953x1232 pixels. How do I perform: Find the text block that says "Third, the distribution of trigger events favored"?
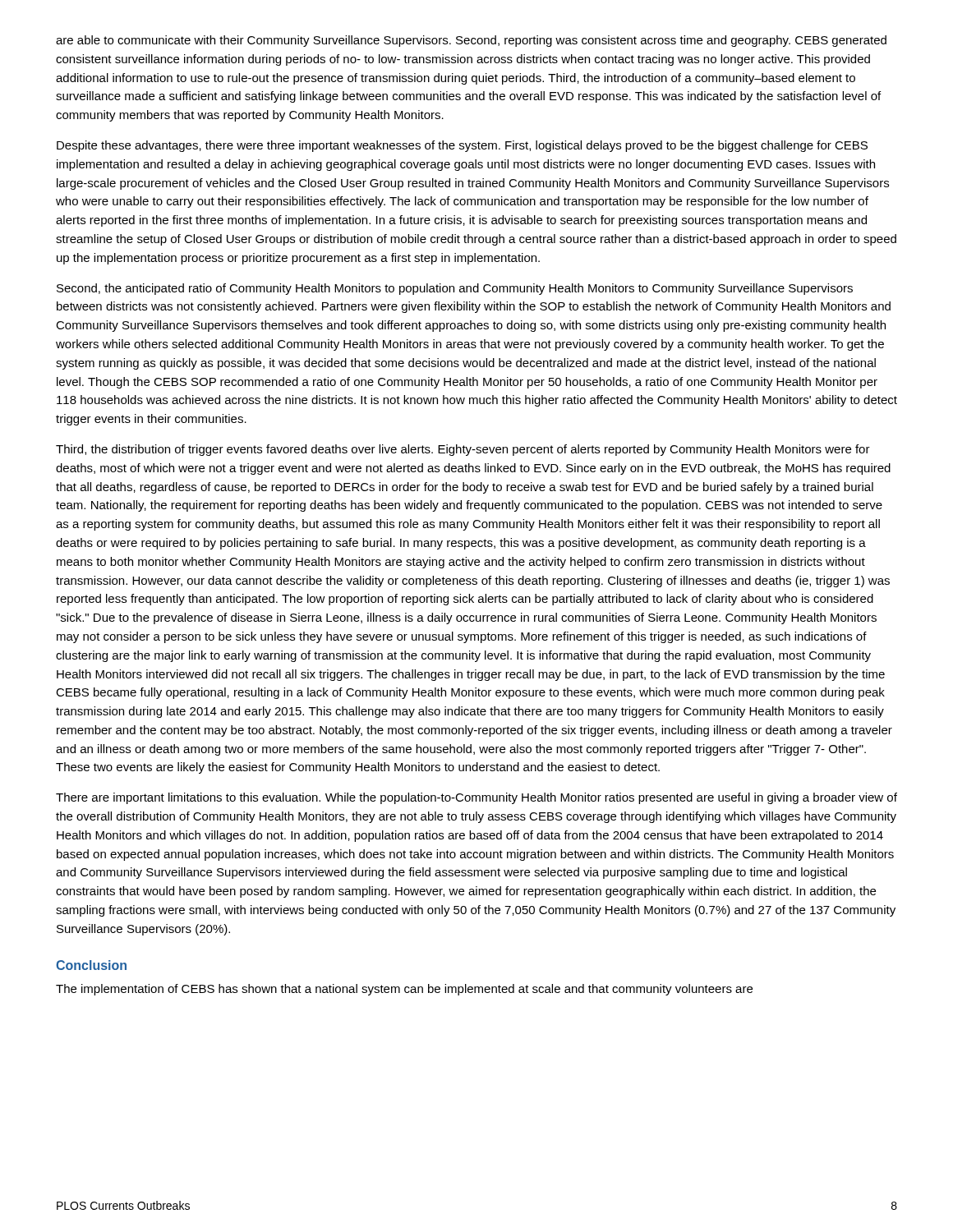click(474, 608)
